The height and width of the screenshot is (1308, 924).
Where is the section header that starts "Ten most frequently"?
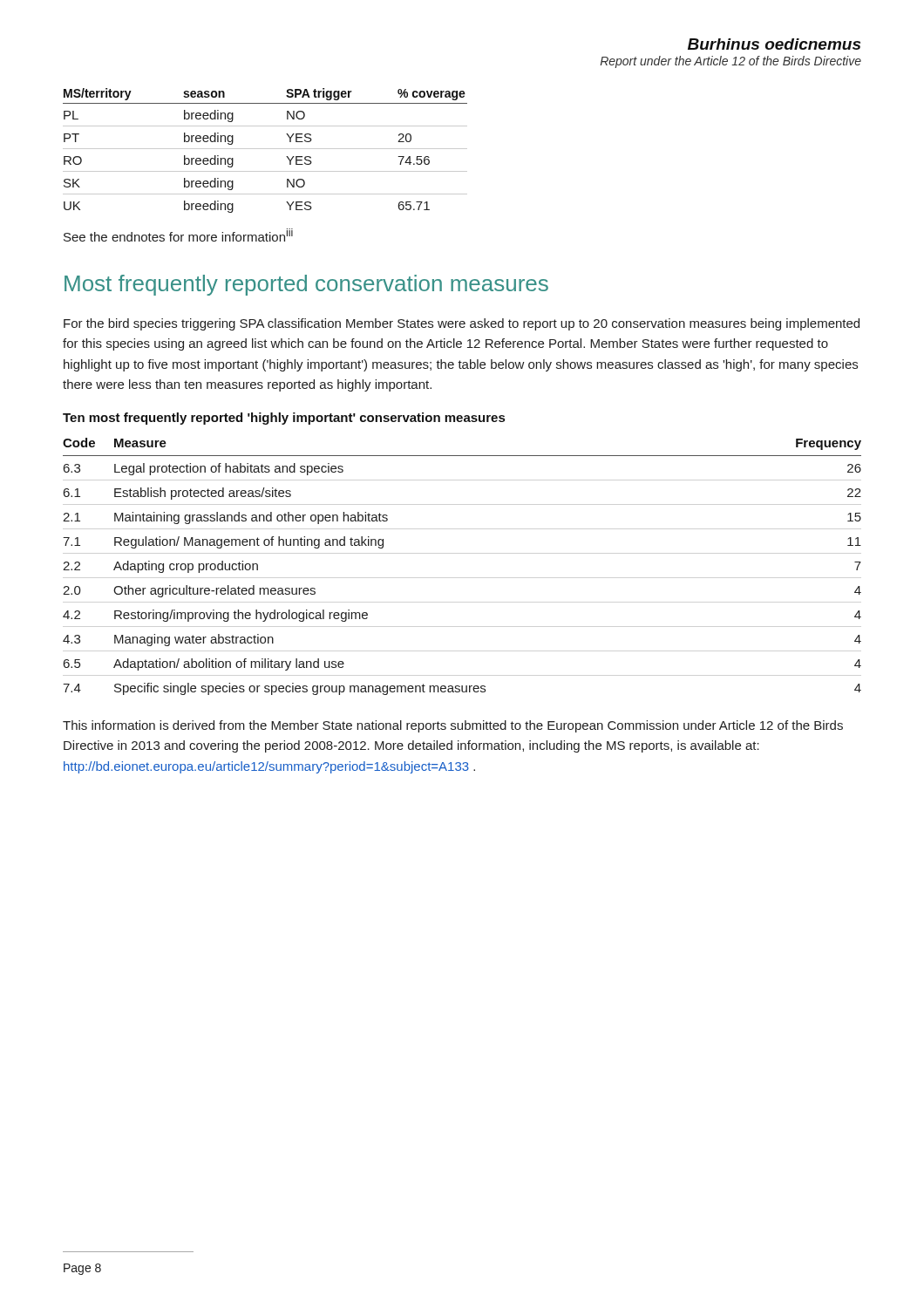(284, 417)
